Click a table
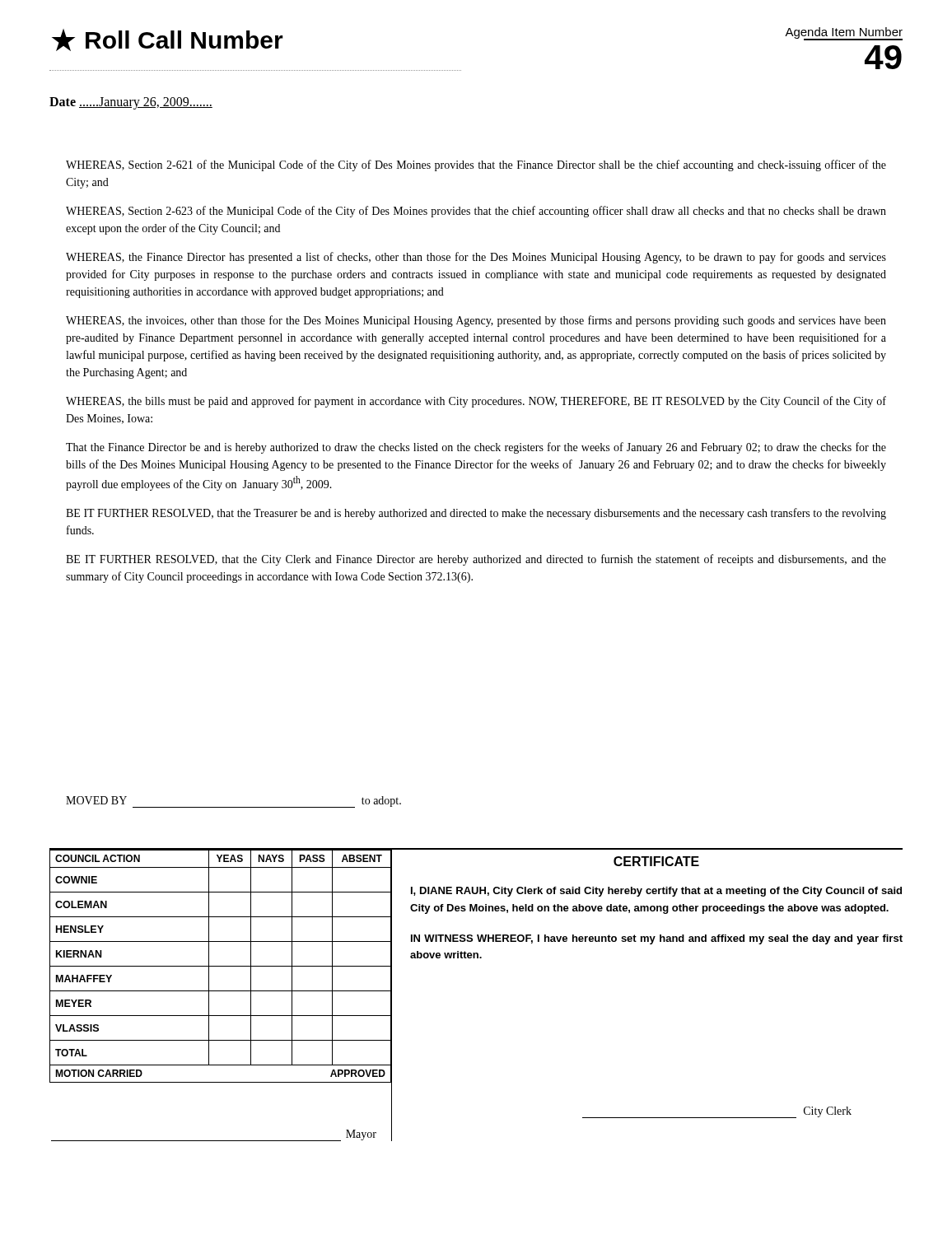Viewport: 952px width, 1235px height. pyautogui.click(x=221, y=995)
